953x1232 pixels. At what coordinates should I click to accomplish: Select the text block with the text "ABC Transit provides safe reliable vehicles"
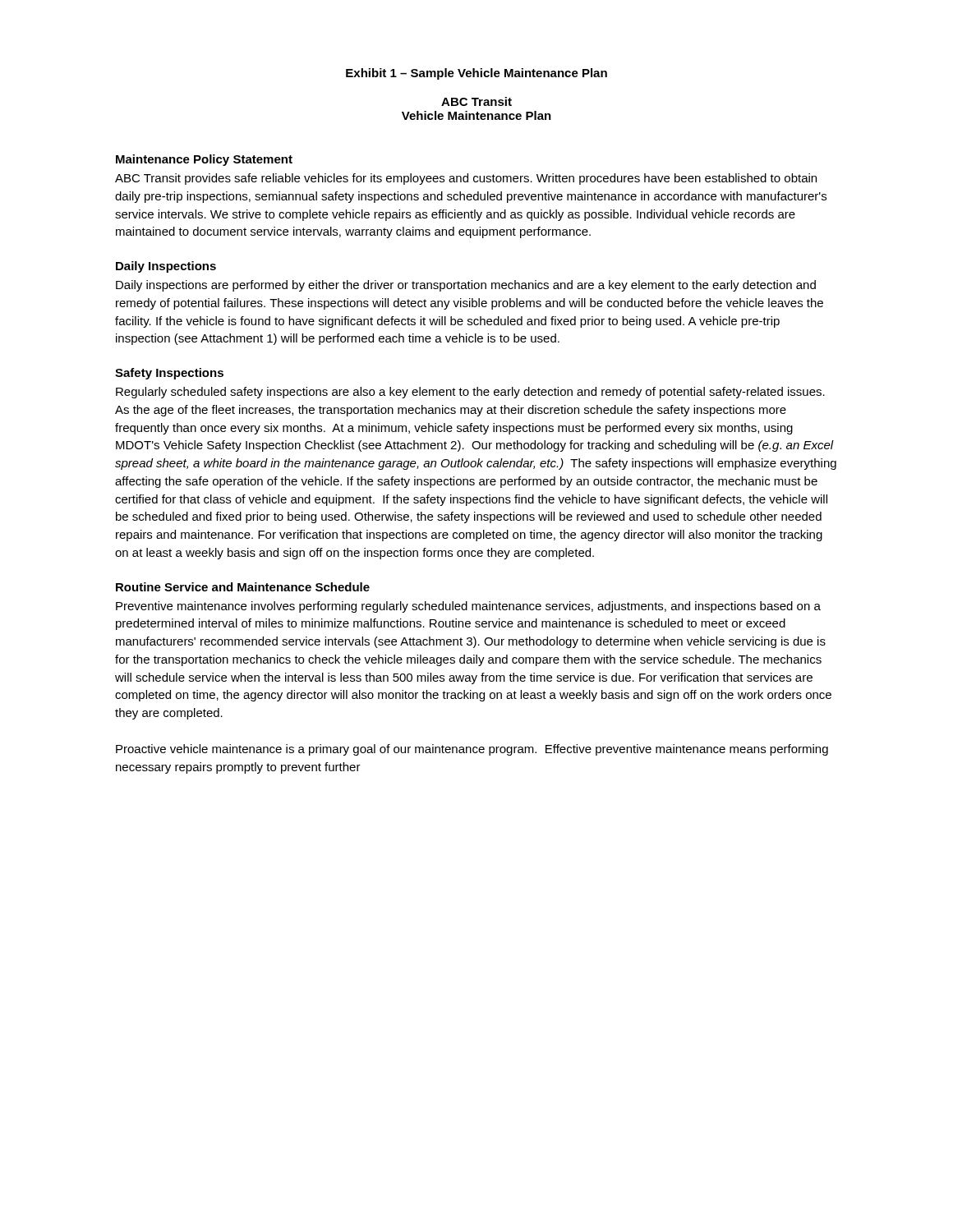(x=476, y=205)
